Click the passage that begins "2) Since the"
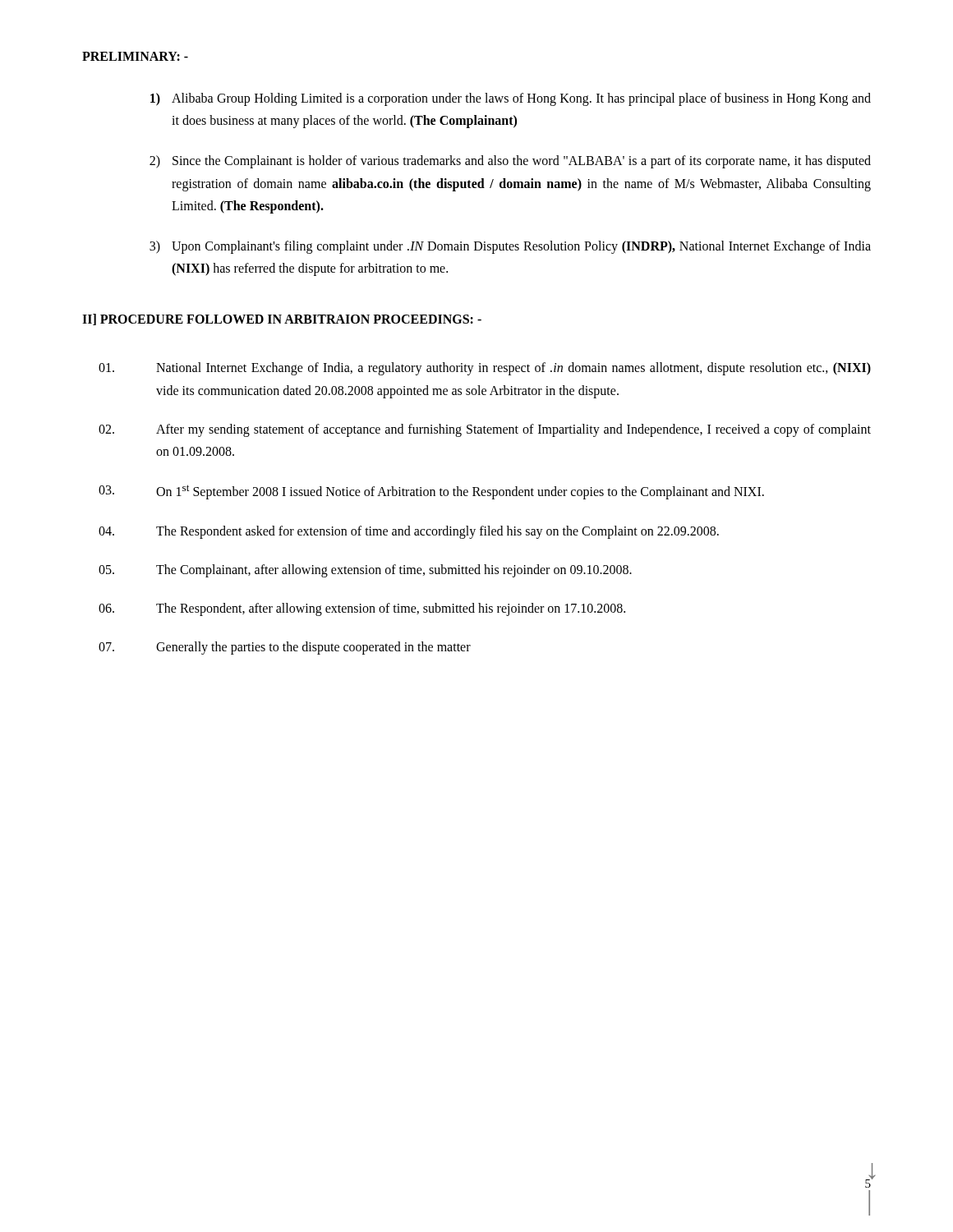Image resolution: width=953 pixels, height=1232 pixels. [493, 183]
